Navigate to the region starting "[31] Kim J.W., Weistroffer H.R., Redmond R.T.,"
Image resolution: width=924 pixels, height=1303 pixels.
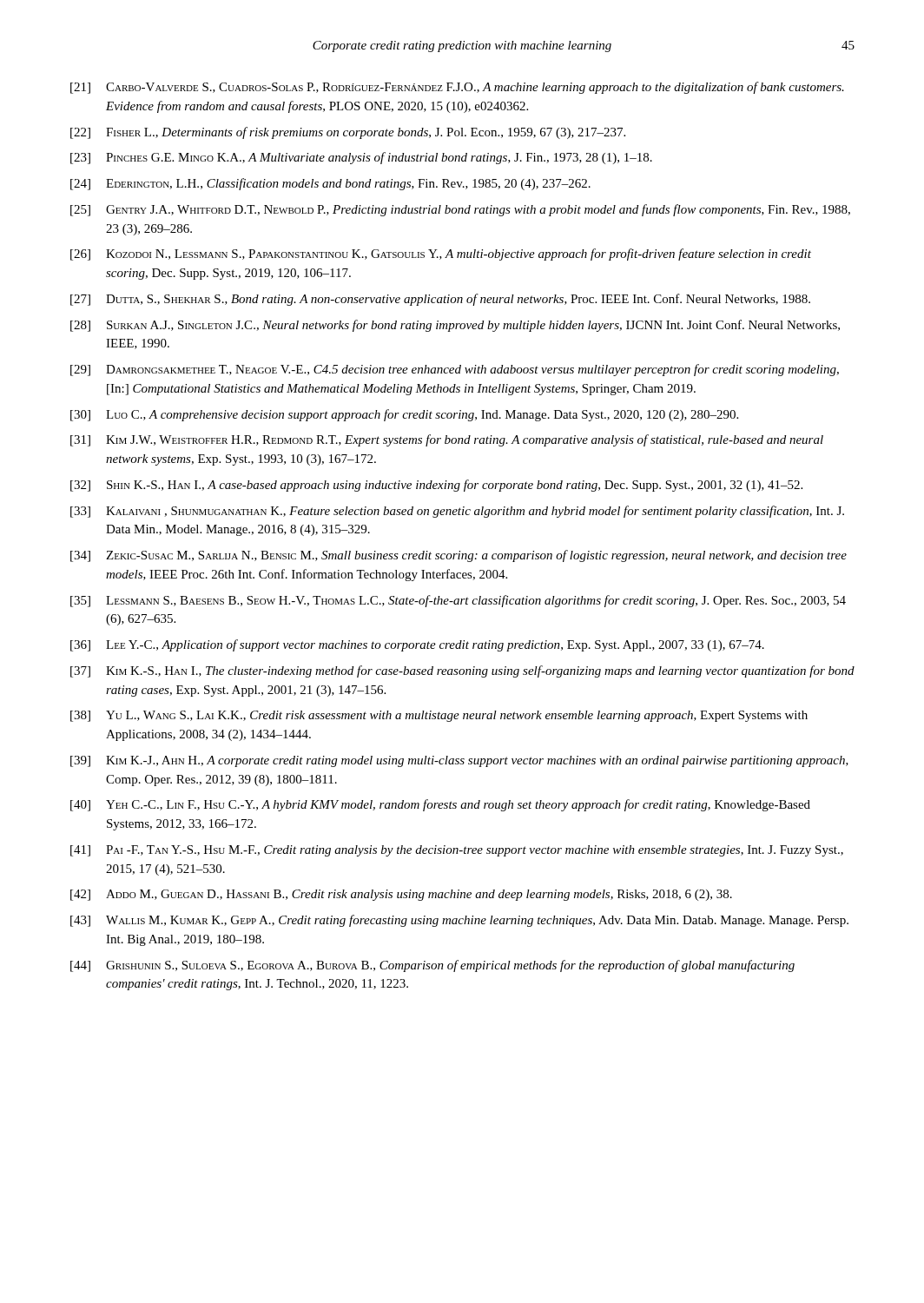[x=462, y=450]
